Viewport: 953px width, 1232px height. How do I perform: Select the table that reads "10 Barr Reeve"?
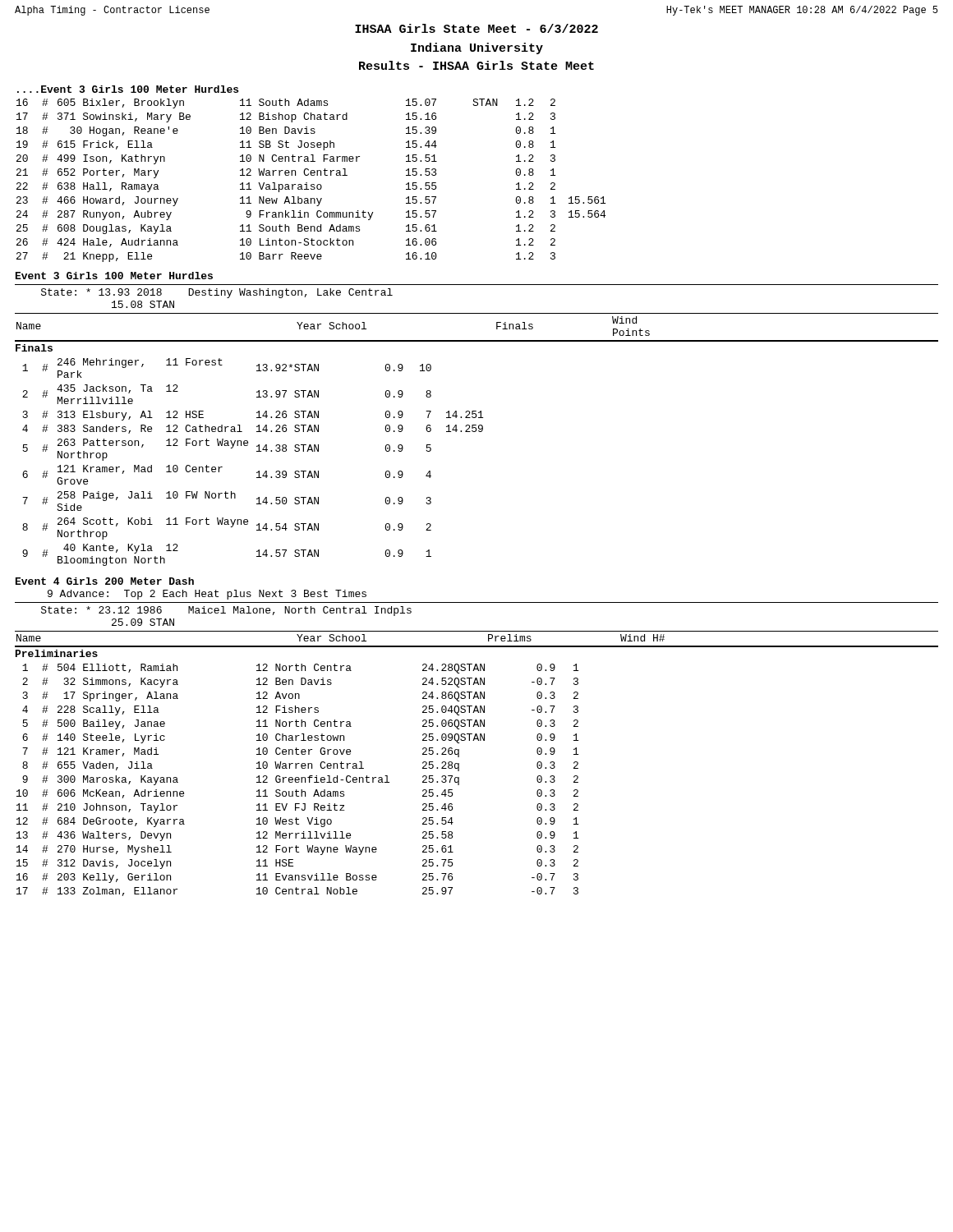click(476, 180)
